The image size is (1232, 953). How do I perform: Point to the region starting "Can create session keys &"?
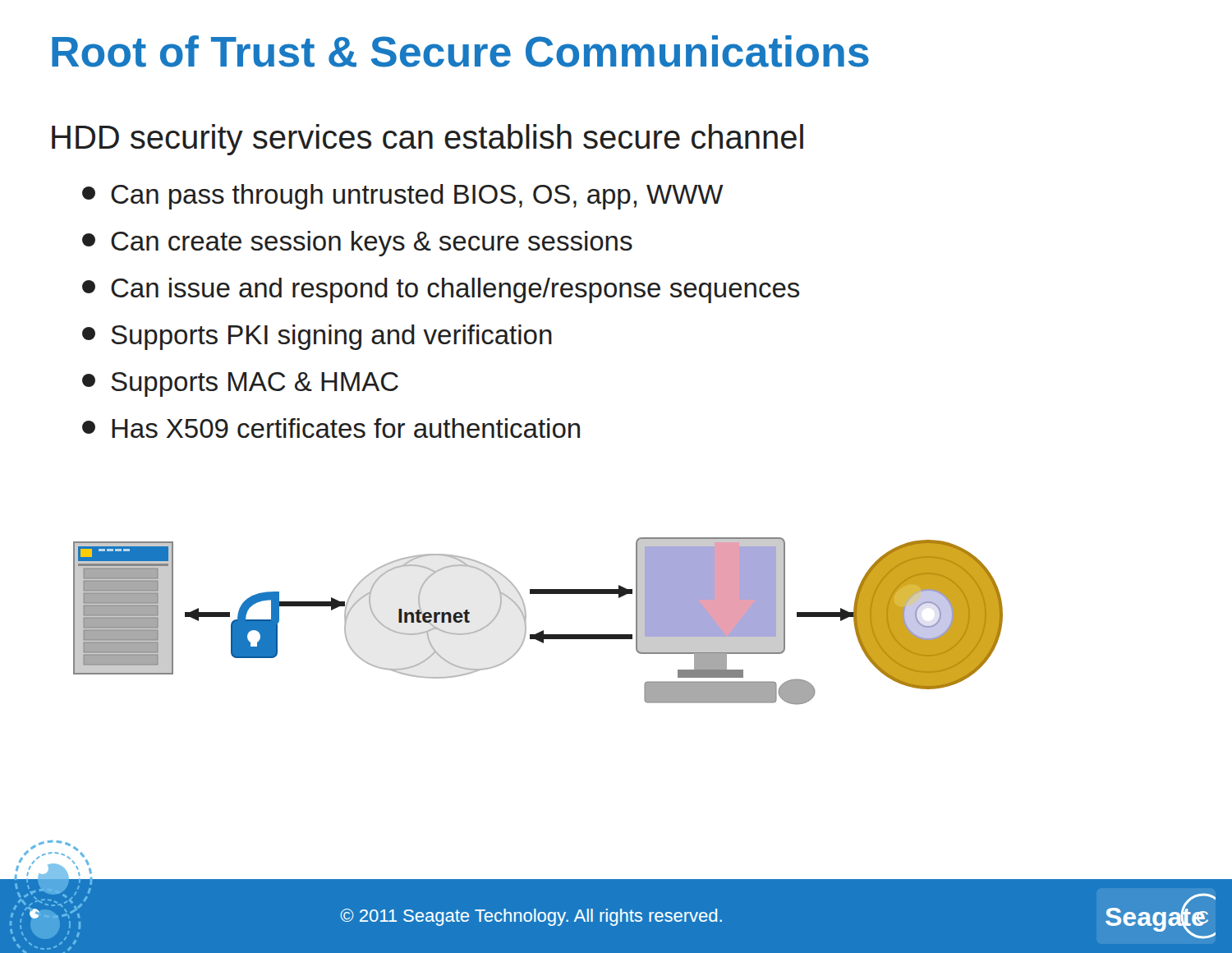357,242
